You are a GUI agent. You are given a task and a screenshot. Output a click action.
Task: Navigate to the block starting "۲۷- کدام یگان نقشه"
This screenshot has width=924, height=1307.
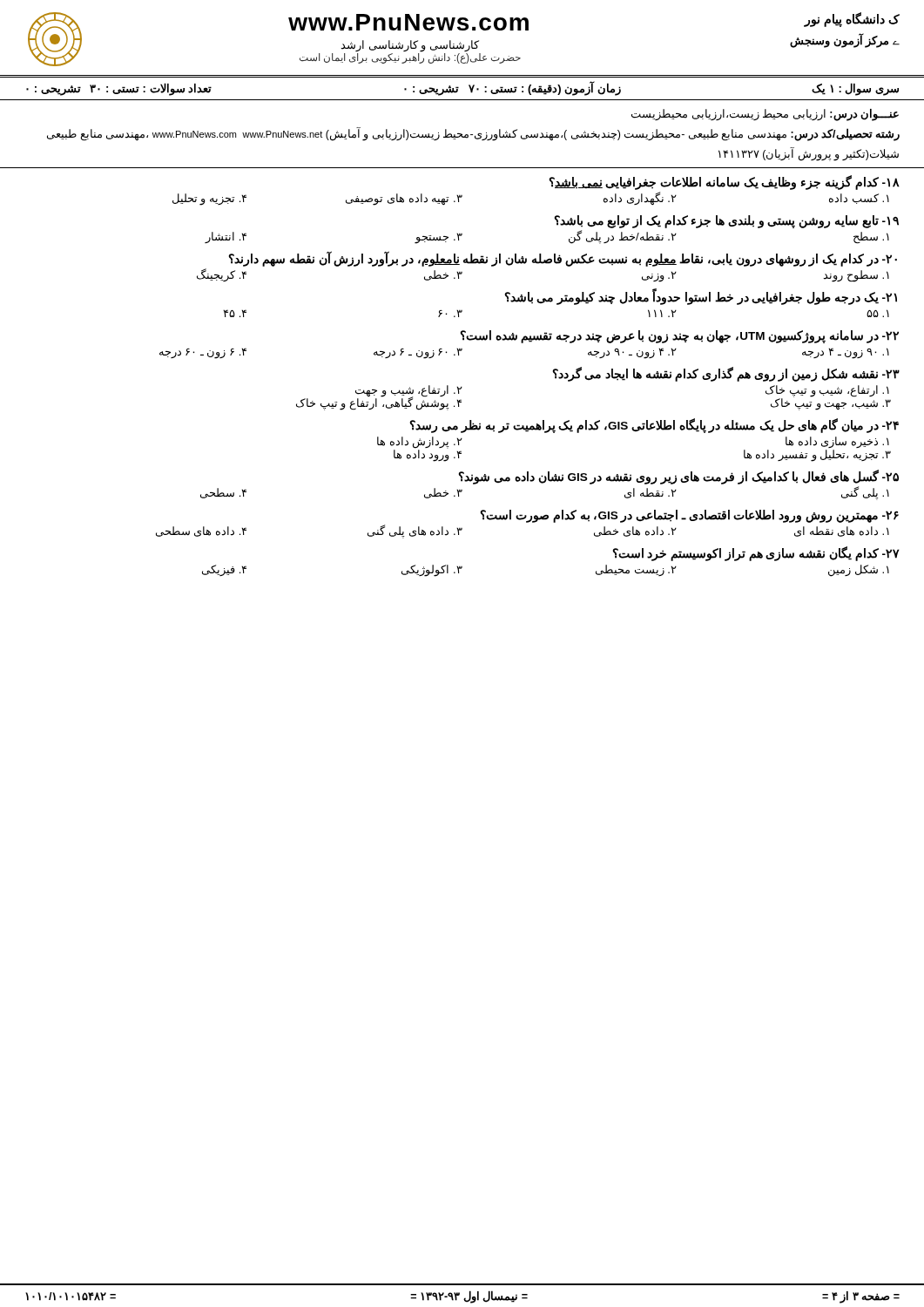(x=462, y=561)
